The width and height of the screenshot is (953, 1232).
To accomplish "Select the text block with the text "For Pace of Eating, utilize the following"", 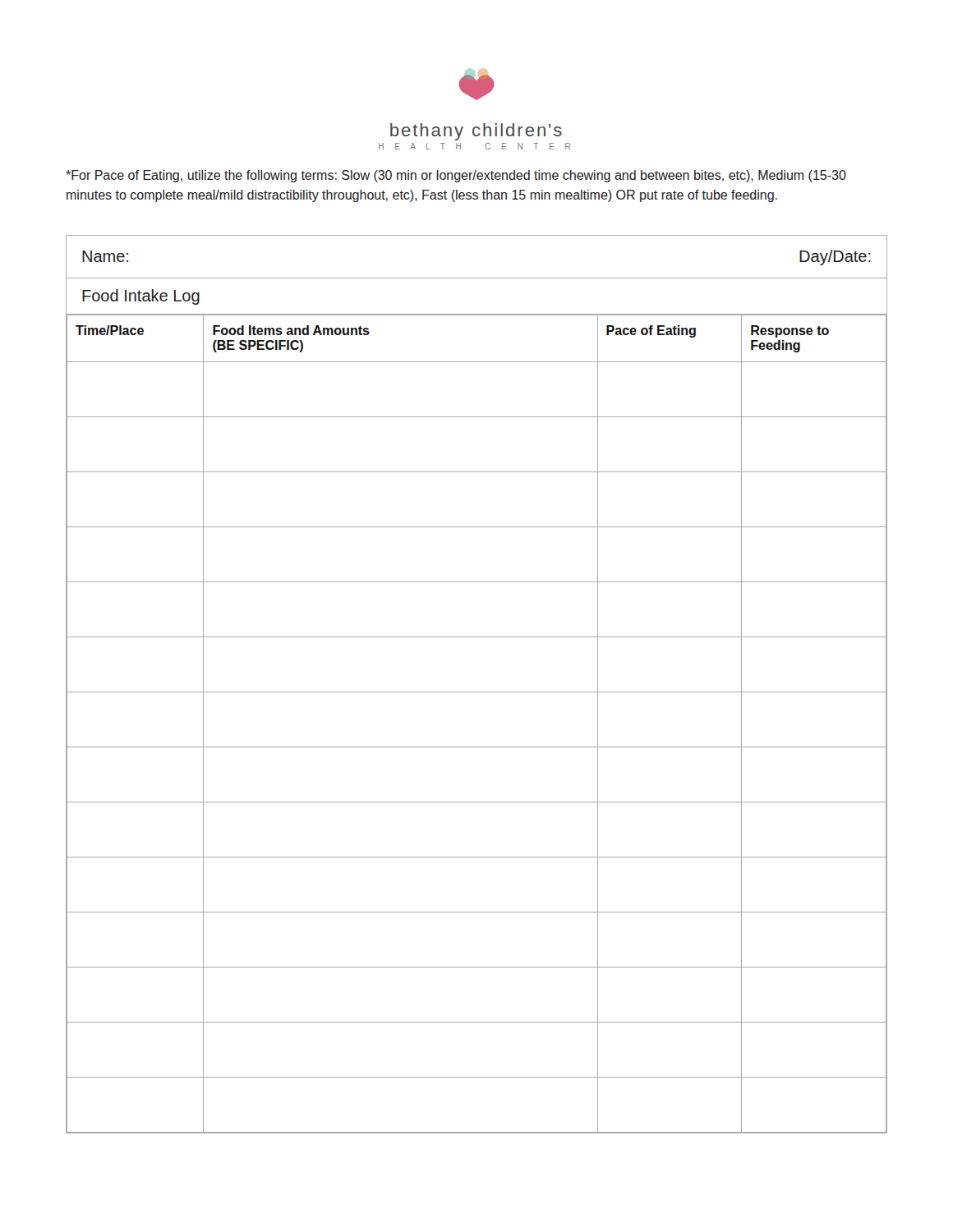I will point(456,185).
